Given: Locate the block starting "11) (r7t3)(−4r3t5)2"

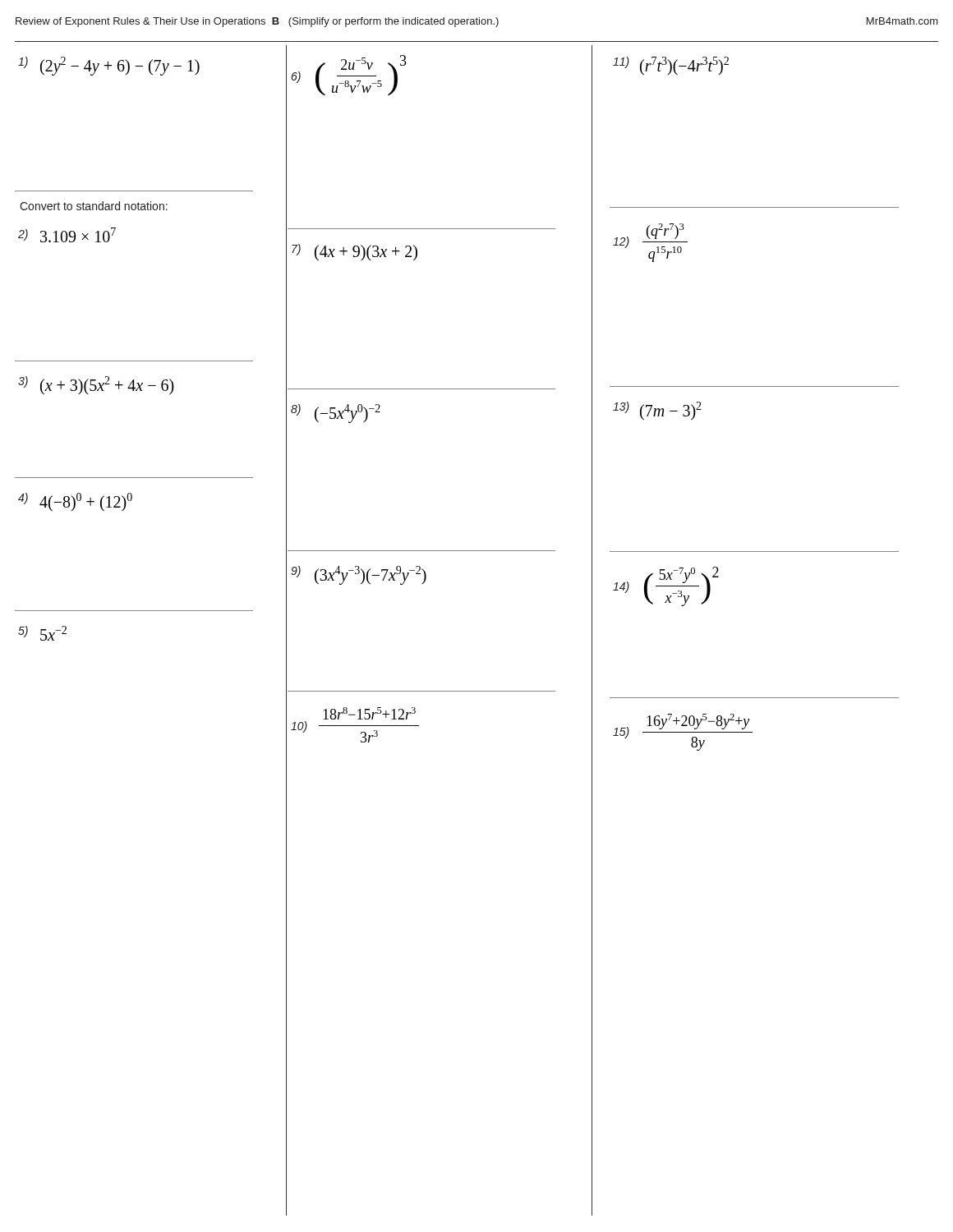Looking at the screenshot, I should tap(671, 66).
